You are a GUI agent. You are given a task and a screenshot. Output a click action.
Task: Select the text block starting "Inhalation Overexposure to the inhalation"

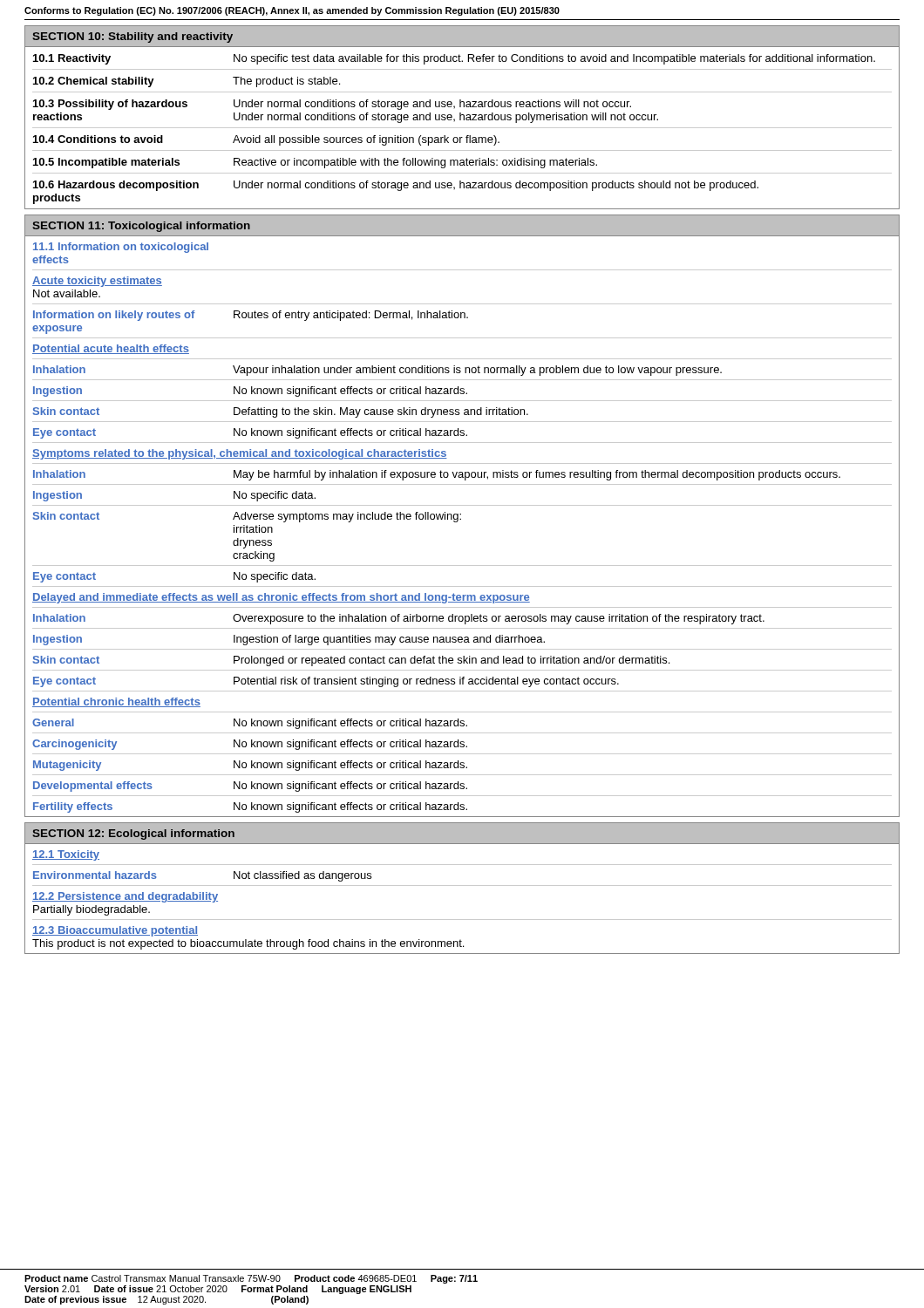(462, 618)
